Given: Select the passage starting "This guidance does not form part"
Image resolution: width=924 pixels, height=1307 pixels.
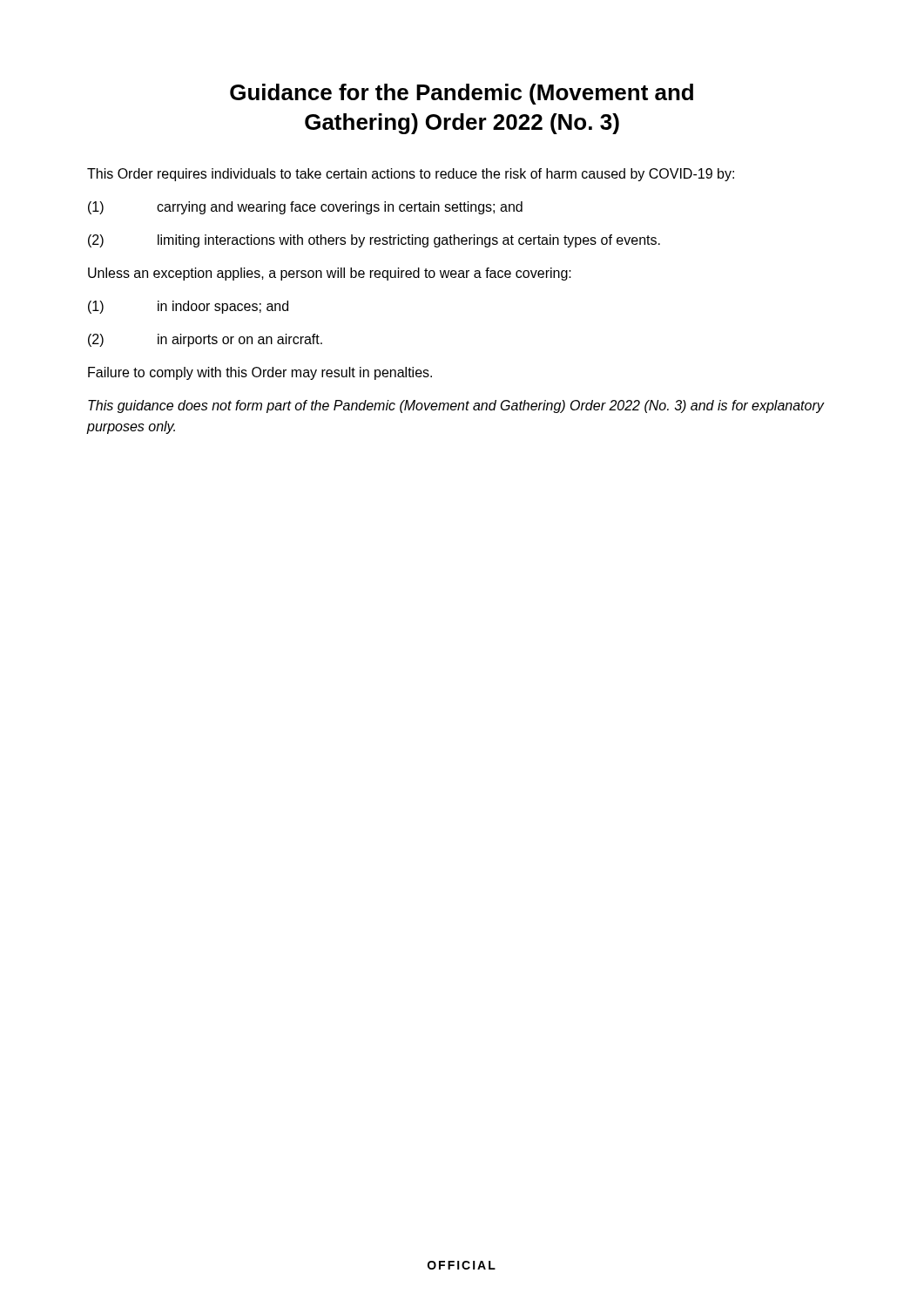Looking at the screenshot, I should (x=455, y=416).
